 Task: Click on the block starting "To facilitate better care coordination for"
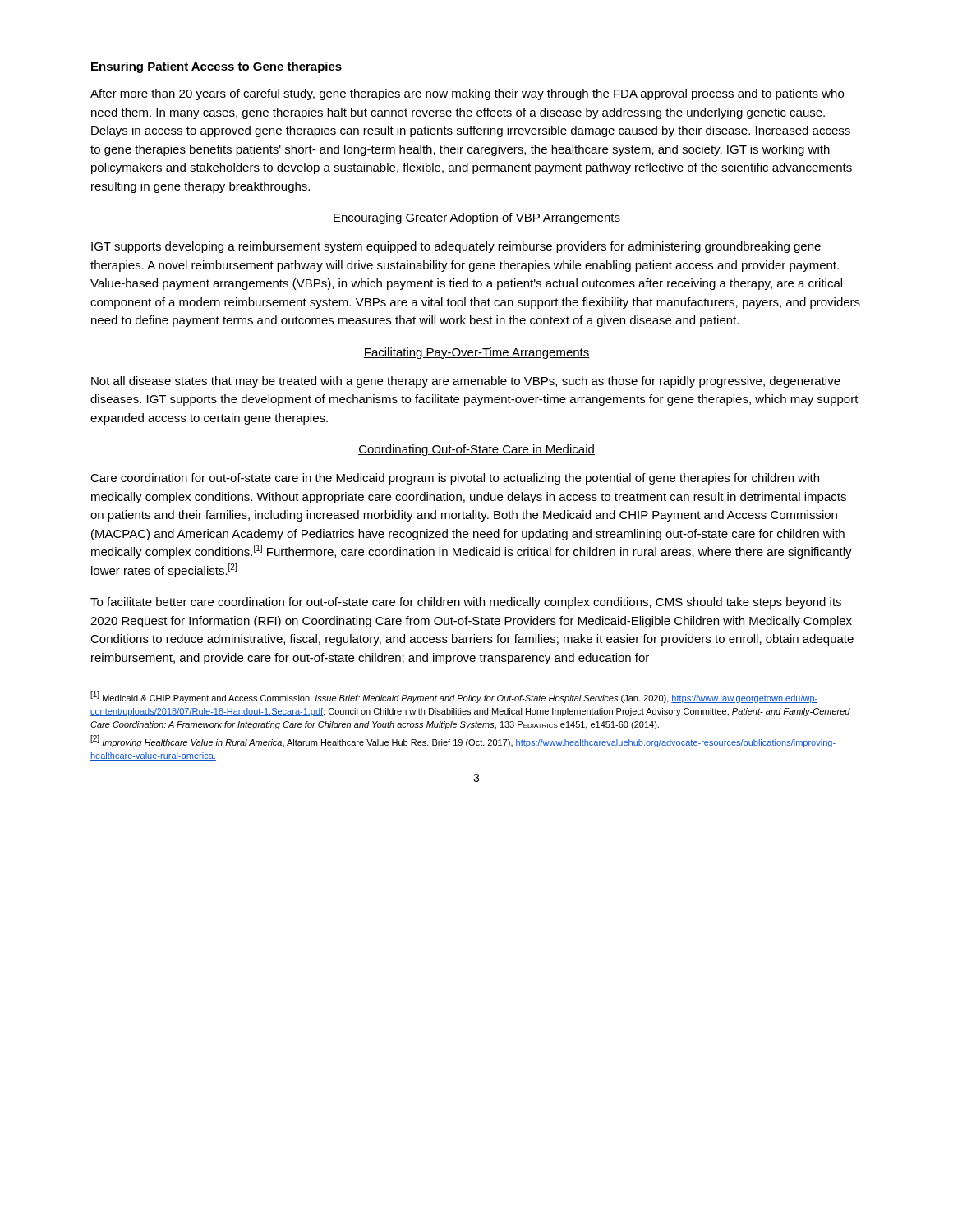[476, 630]
